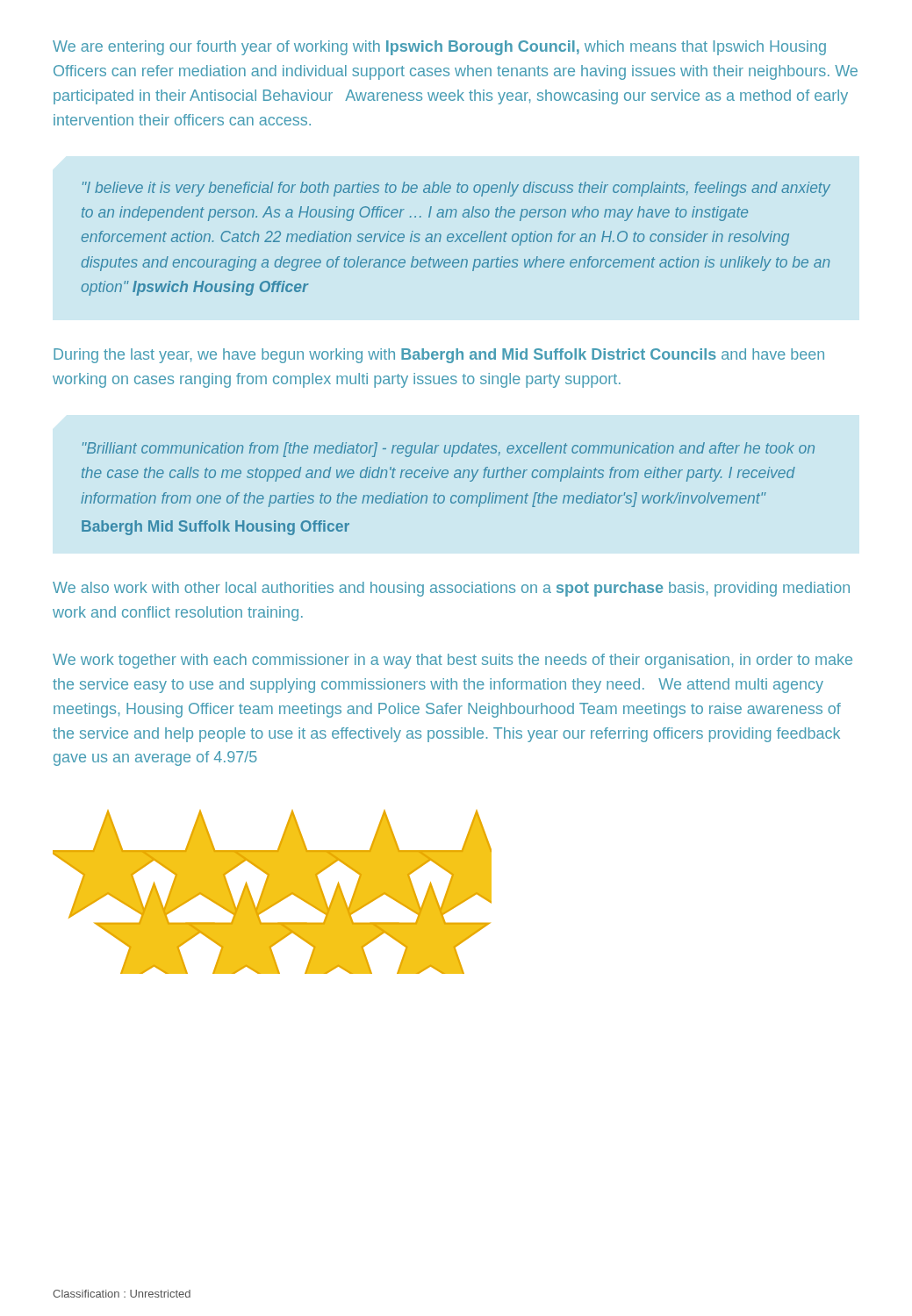Click on the illustration
912x1316 pixels.
tap(456, 888)
